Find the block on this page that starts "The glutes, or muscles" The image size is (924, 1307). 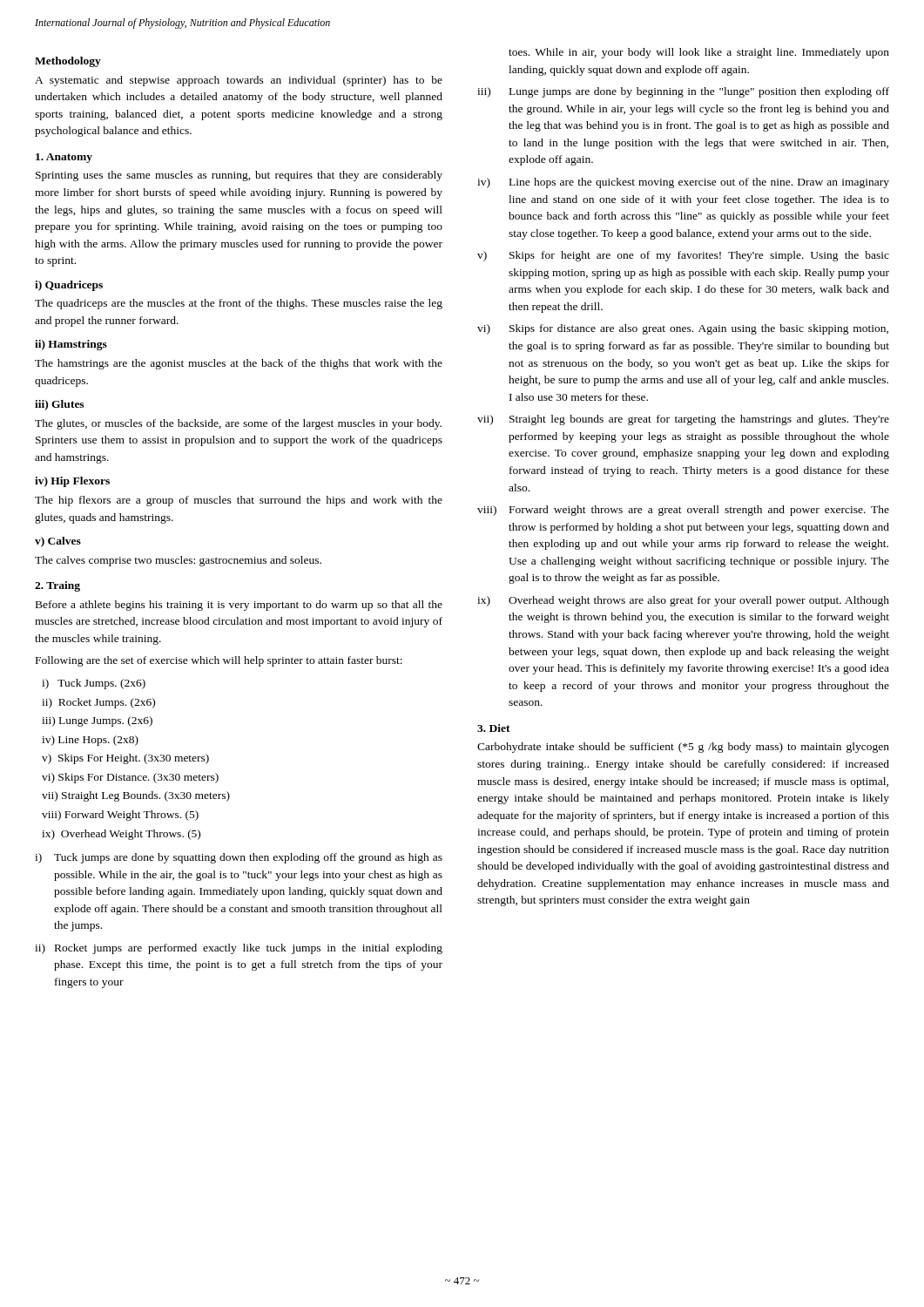coord(239,440)
